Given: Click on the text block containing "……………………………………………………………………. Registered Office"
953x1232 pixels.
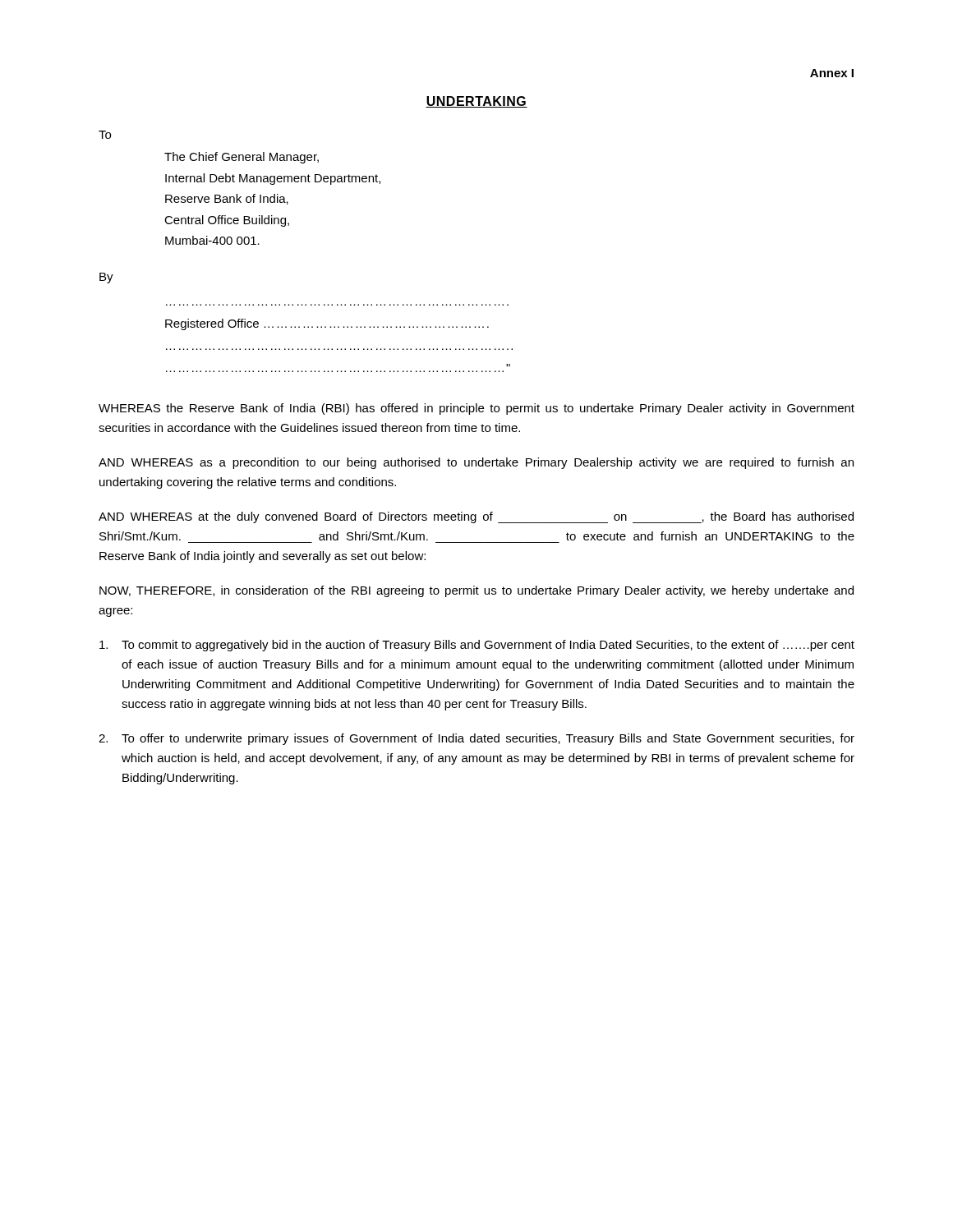Looking at the screenshot, I should (339, 334).
